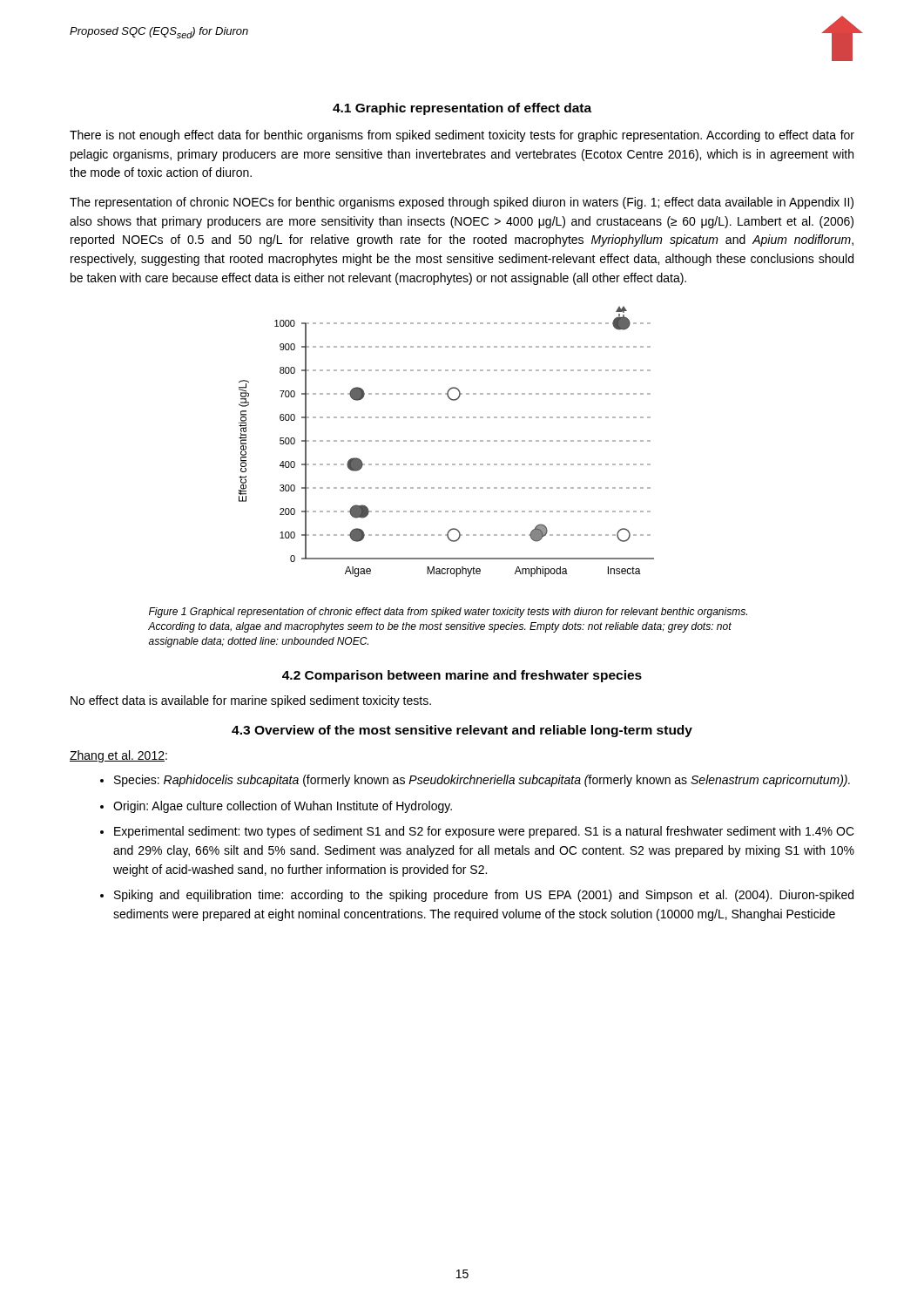This screenshot has height=1307, width=924.
Task: Locate the scatter plot
Action: [x=462, y=446]
